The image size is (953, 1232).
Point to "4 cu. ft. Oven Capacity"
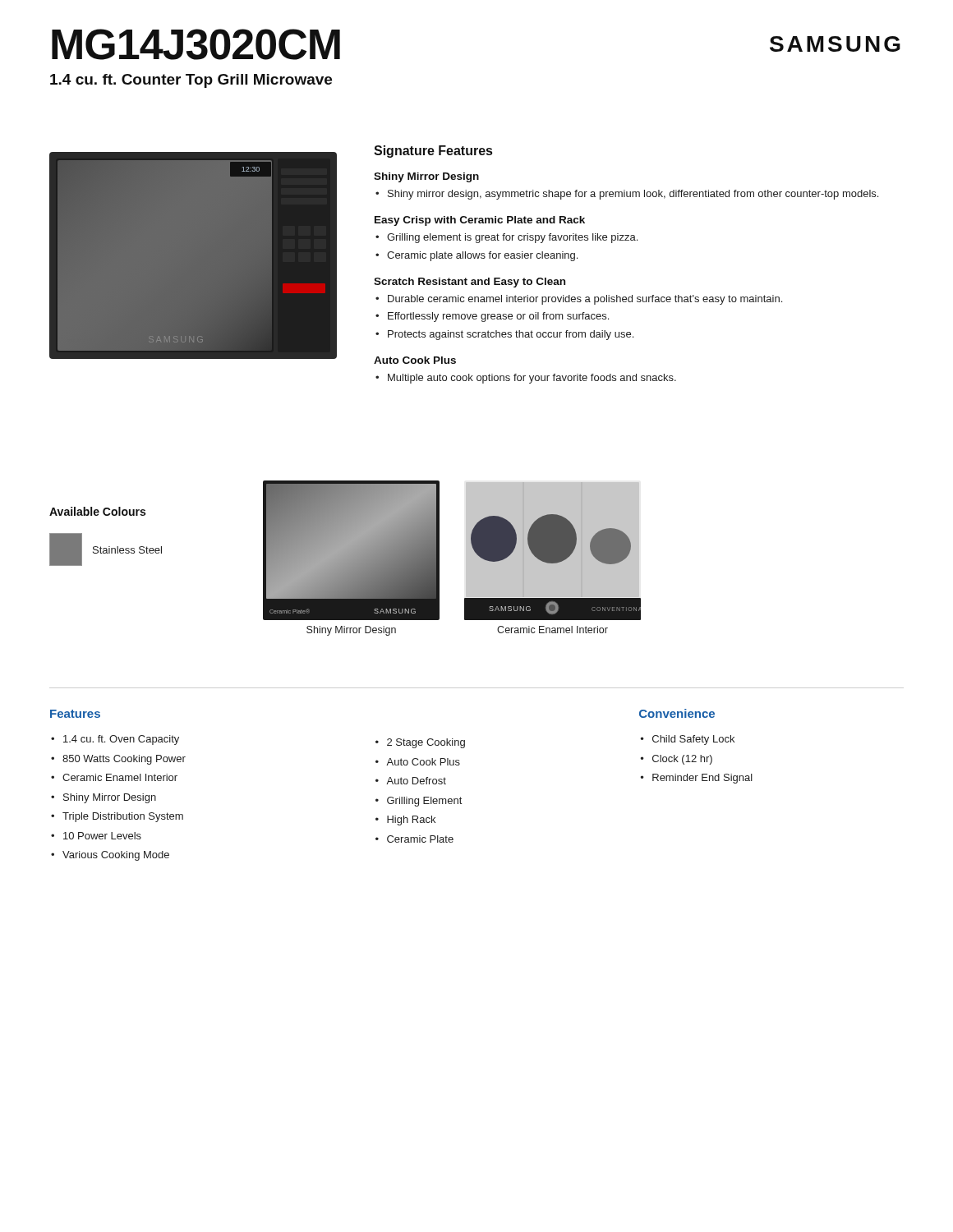click(x=121, y=739)
